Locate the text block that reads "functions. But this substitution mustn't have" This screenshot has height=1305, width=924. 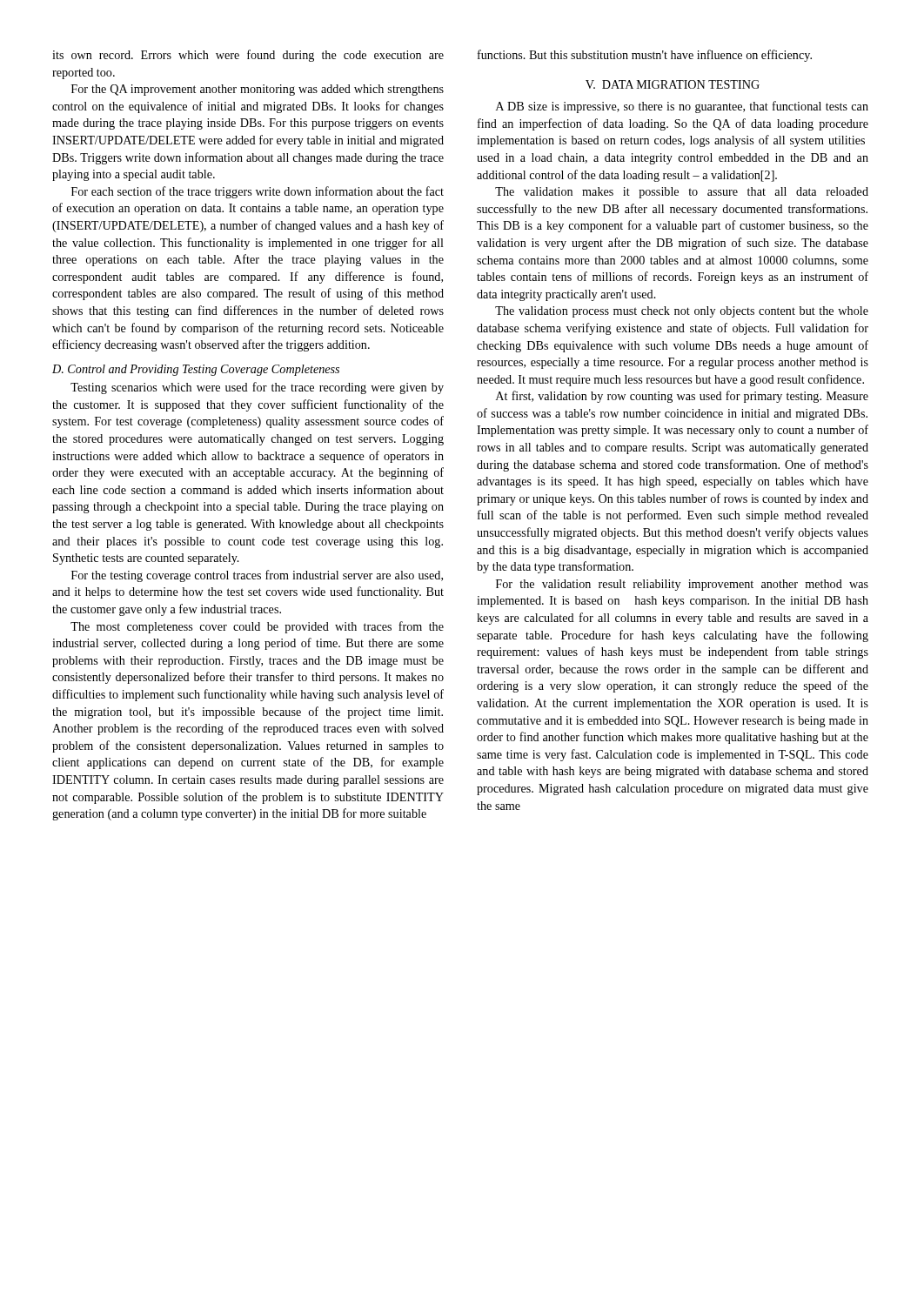point(673,56)
